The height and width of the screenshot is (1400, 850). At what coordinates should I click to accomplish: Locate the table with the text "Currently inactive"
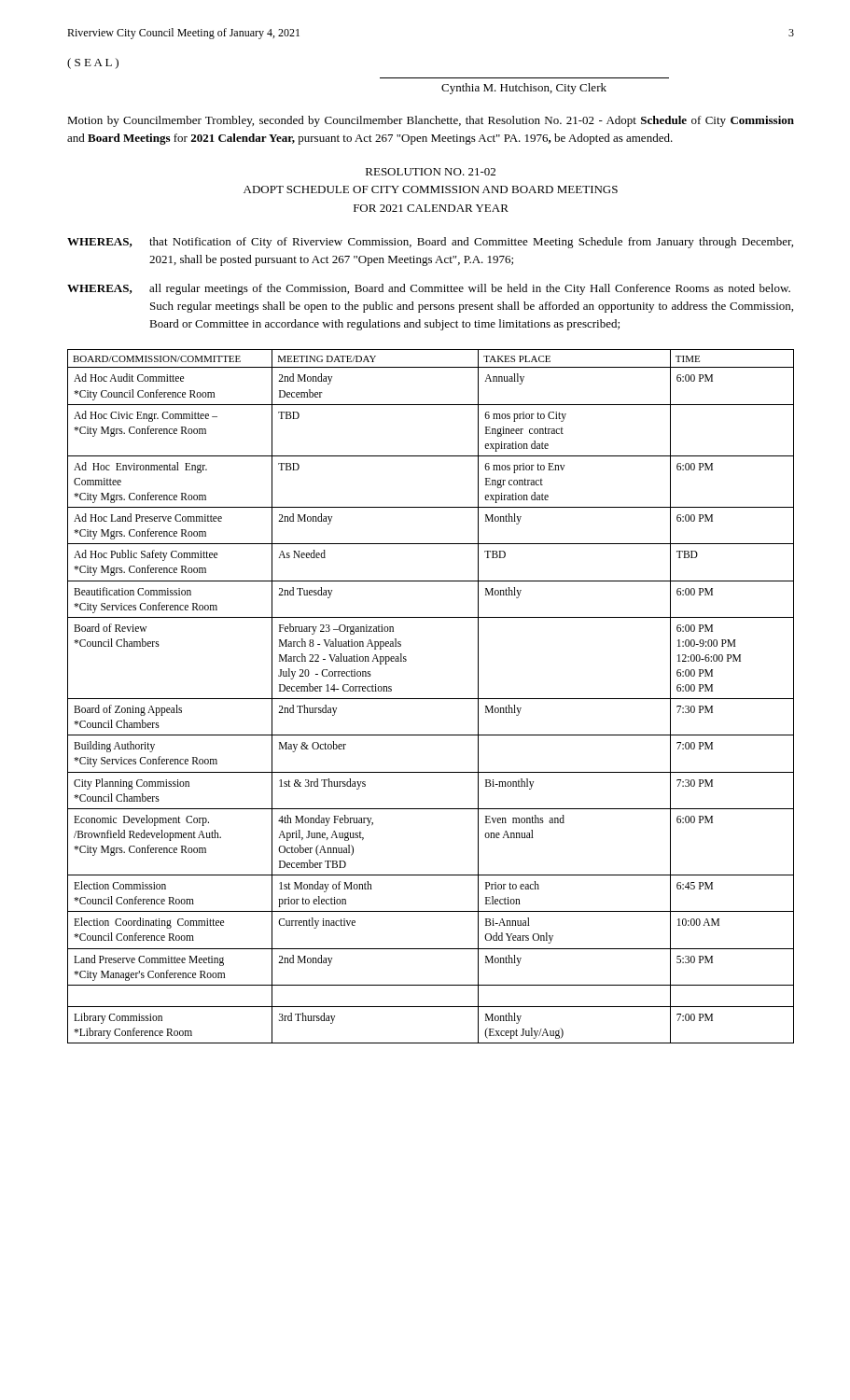coord(431,696)
